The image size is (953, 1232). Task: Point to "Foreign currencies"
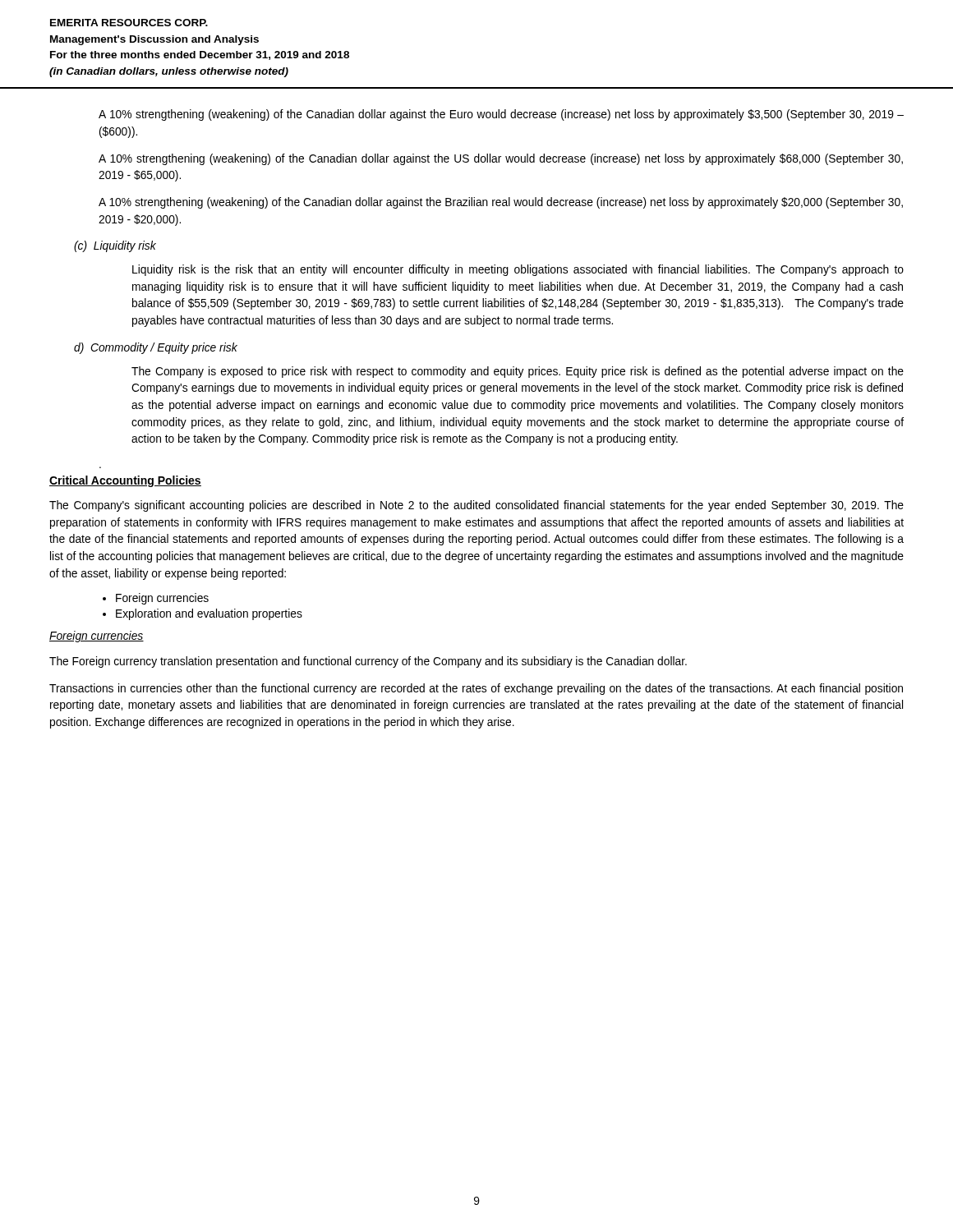click(x=97, y=637)
